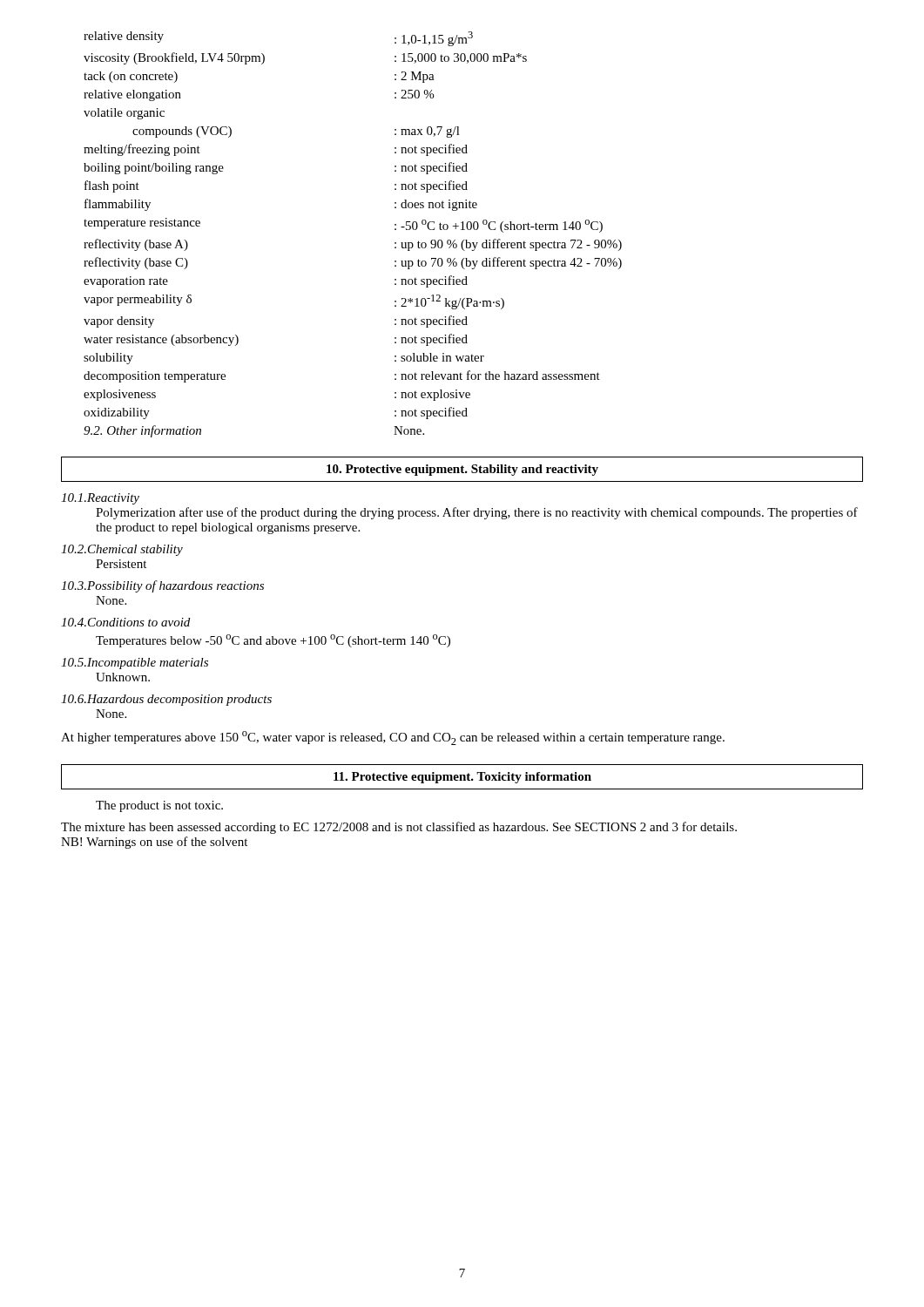Where does it say "5.Incompatible materials Unknown."?
924x1307 pixels.
tap(135, 664)
